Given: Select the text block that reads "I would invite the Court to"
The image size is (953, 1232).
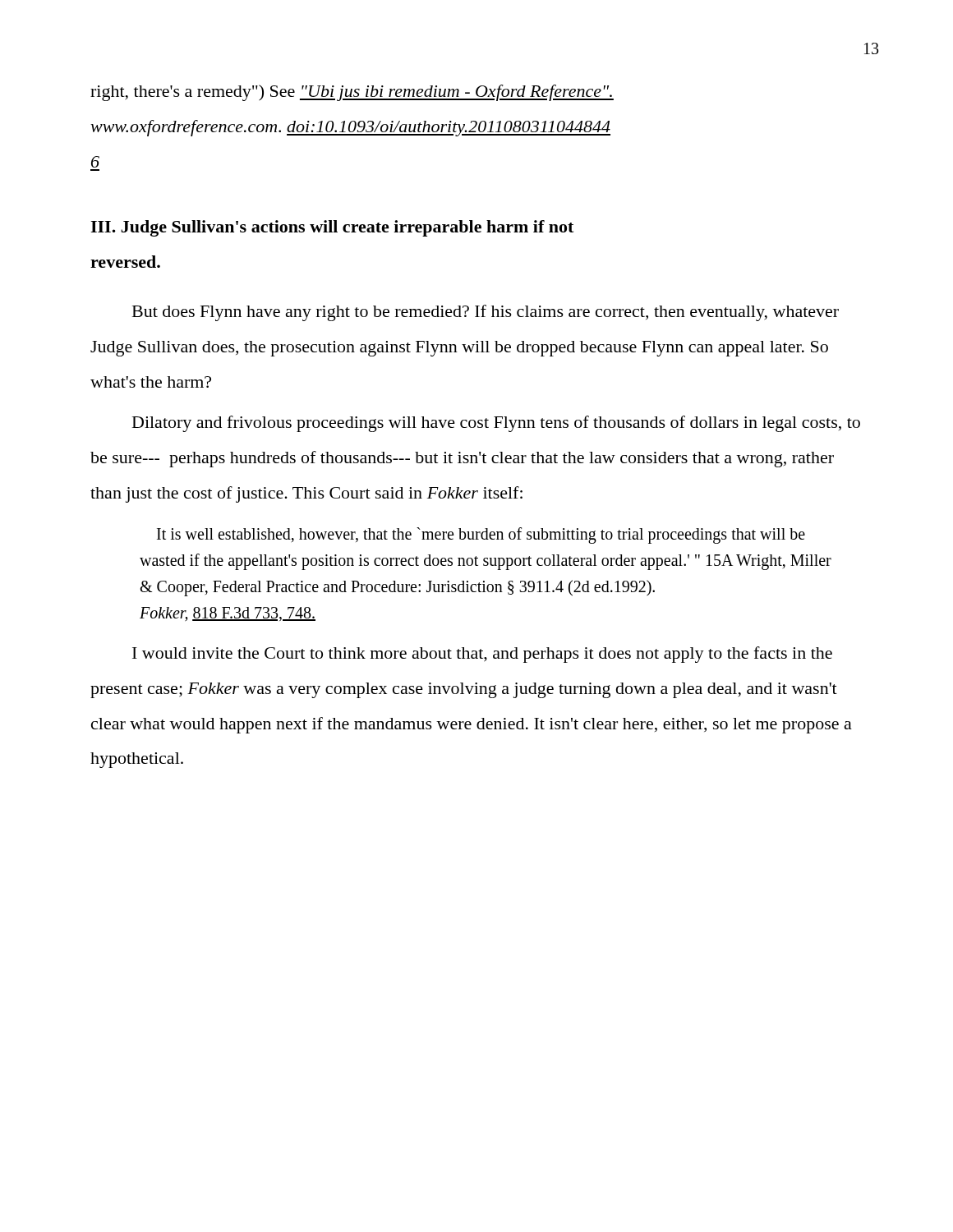Looking at the screenshot, I should [471, 705].
